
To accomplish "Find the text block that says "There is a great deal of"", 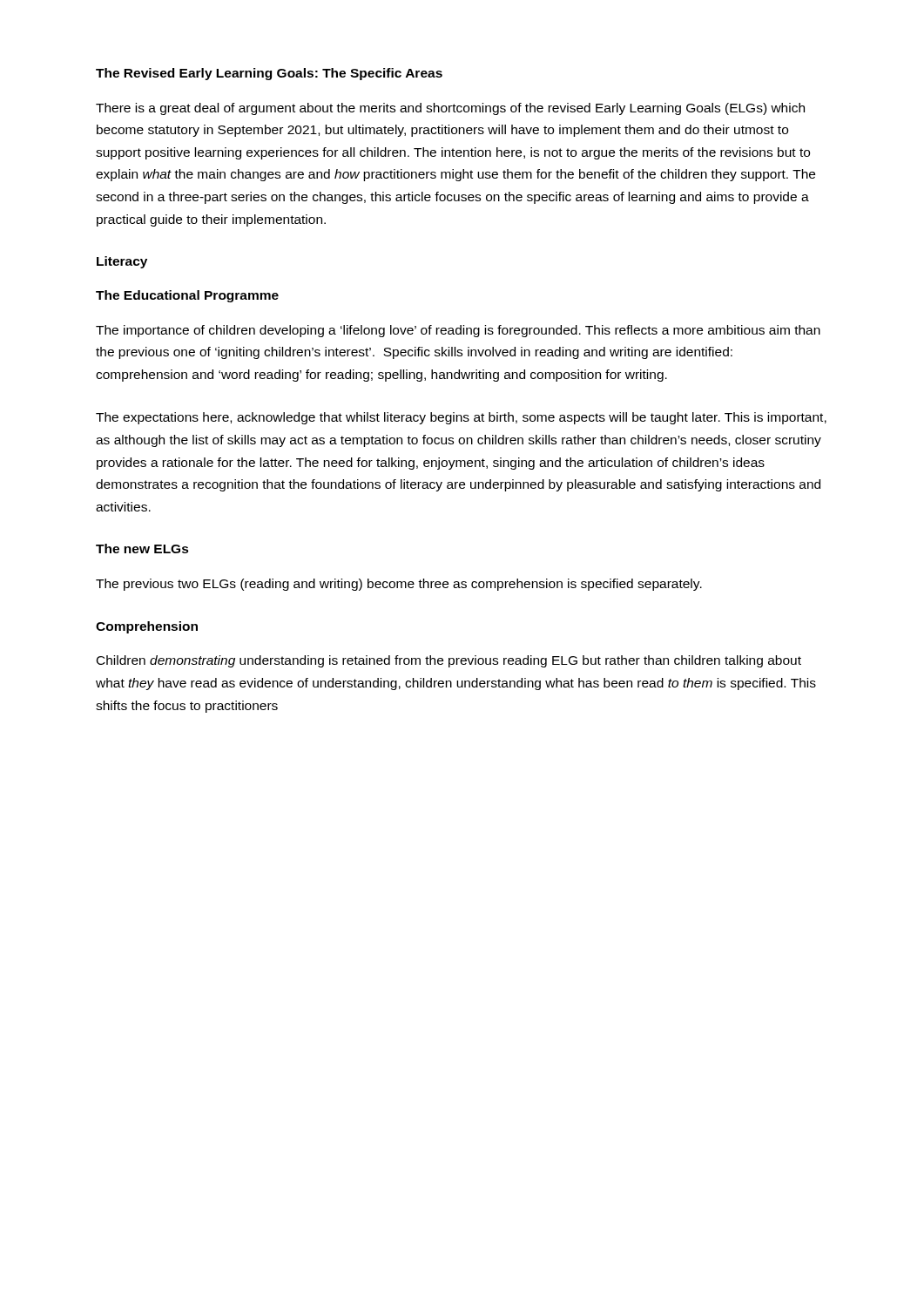I will pos(456,163).
